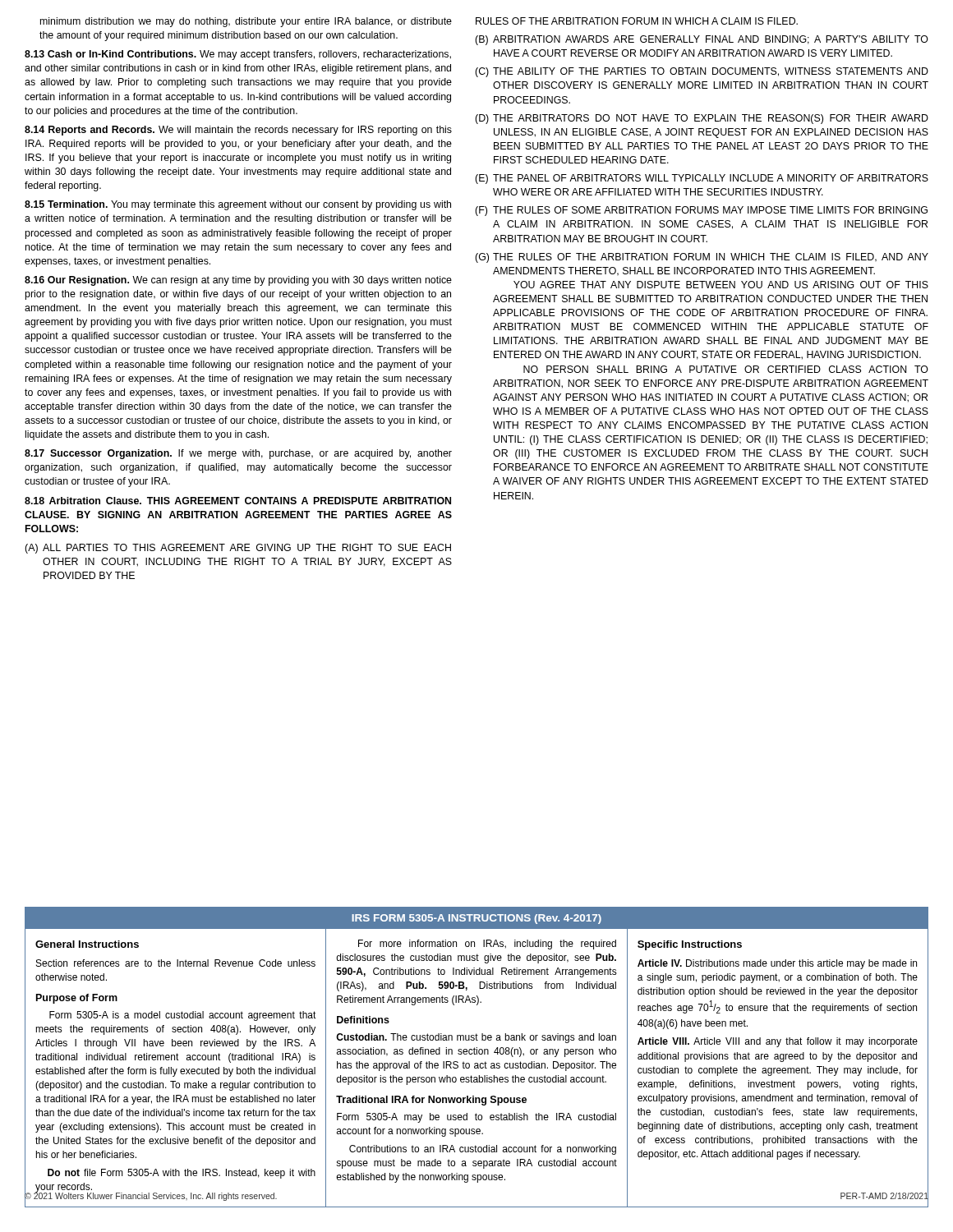This screenshot has height=1232, width=953.
Task: Navigate to the text block starting "8.13 Cash or In-Kind Contributions. We"
Action: (x=238, y=82)
